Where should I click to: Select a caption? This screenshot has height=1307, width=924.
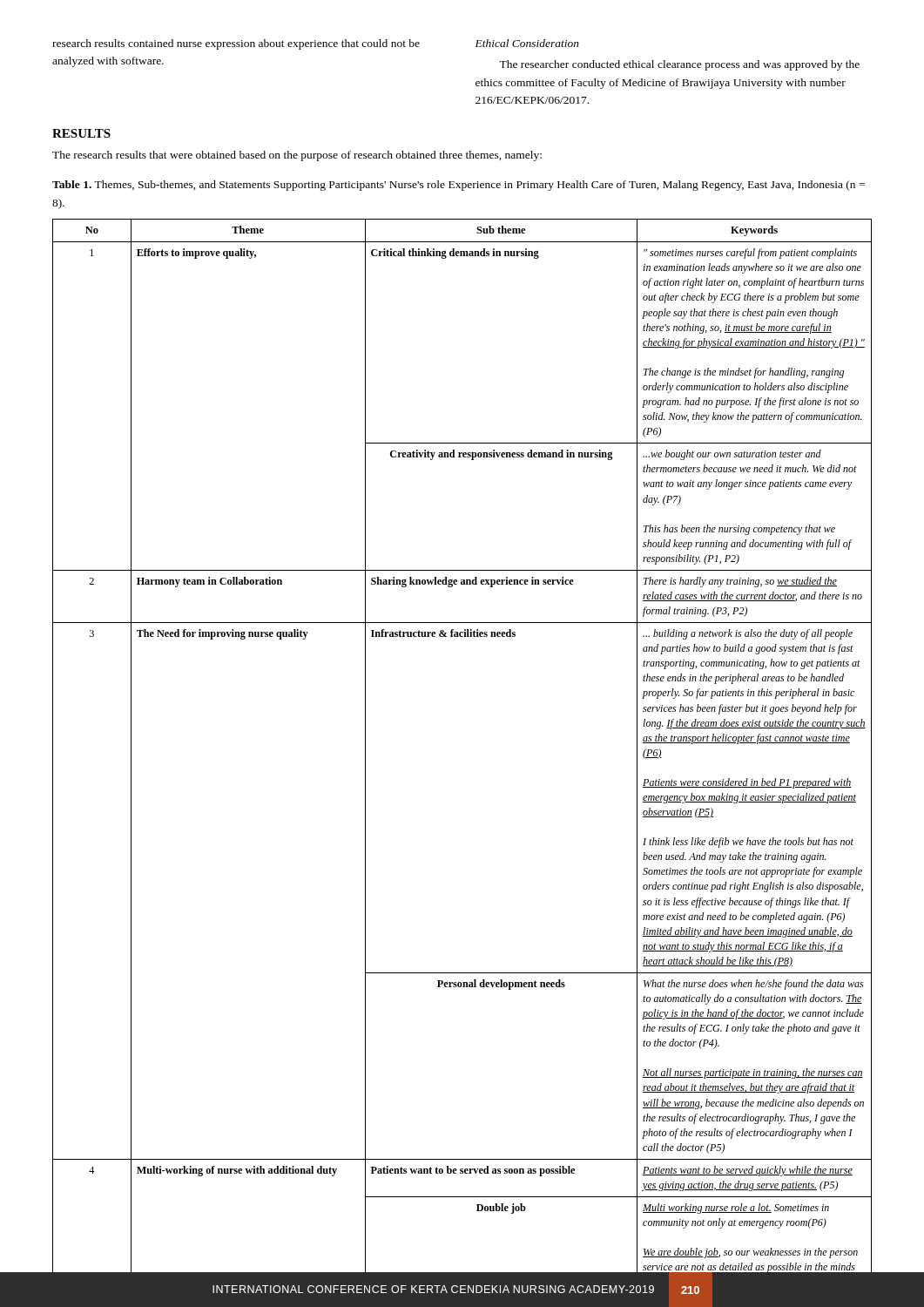tap(459, 193)
